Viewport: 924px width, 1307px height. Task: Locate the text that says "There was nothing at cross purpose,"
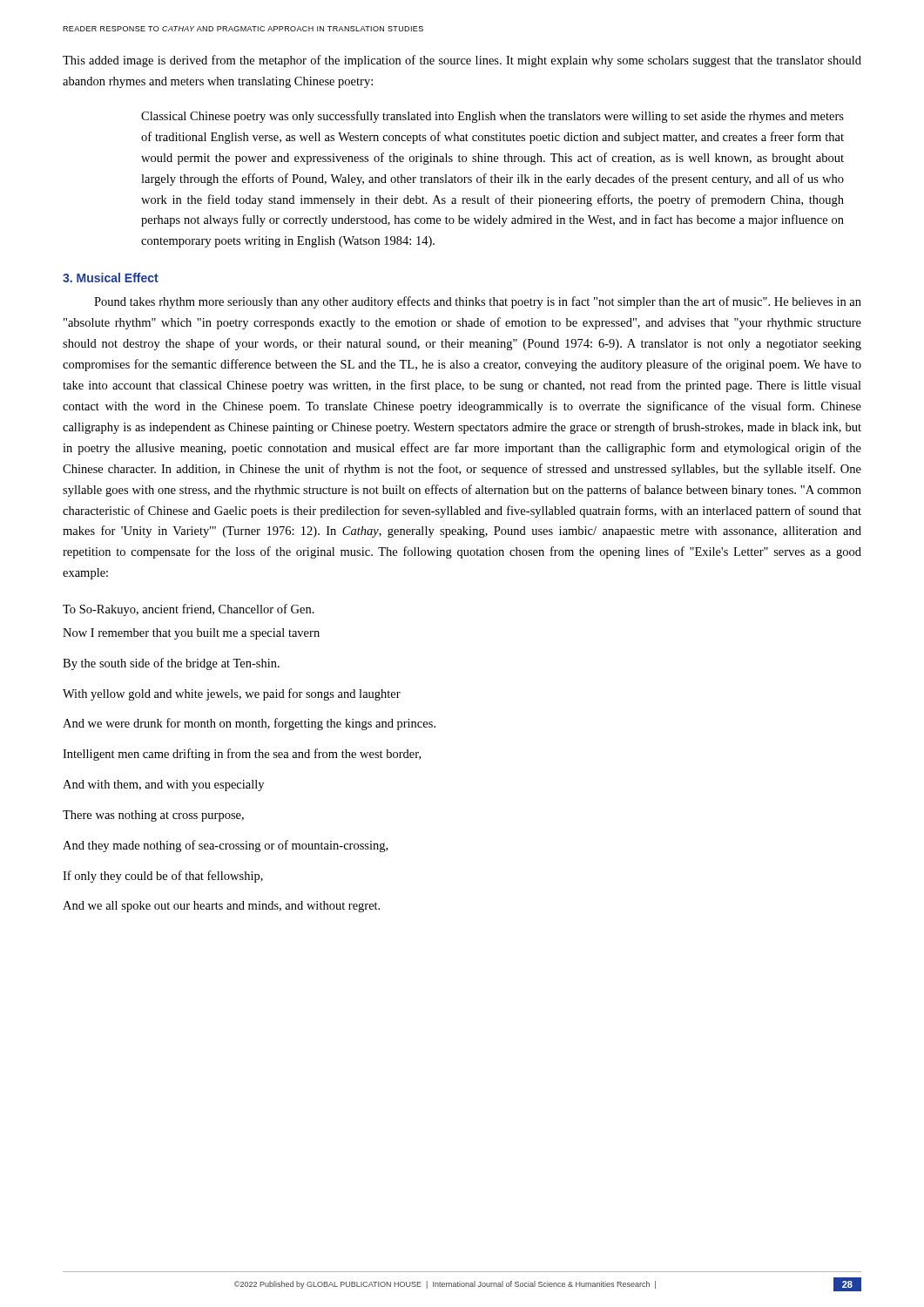[x=154, y=815]
